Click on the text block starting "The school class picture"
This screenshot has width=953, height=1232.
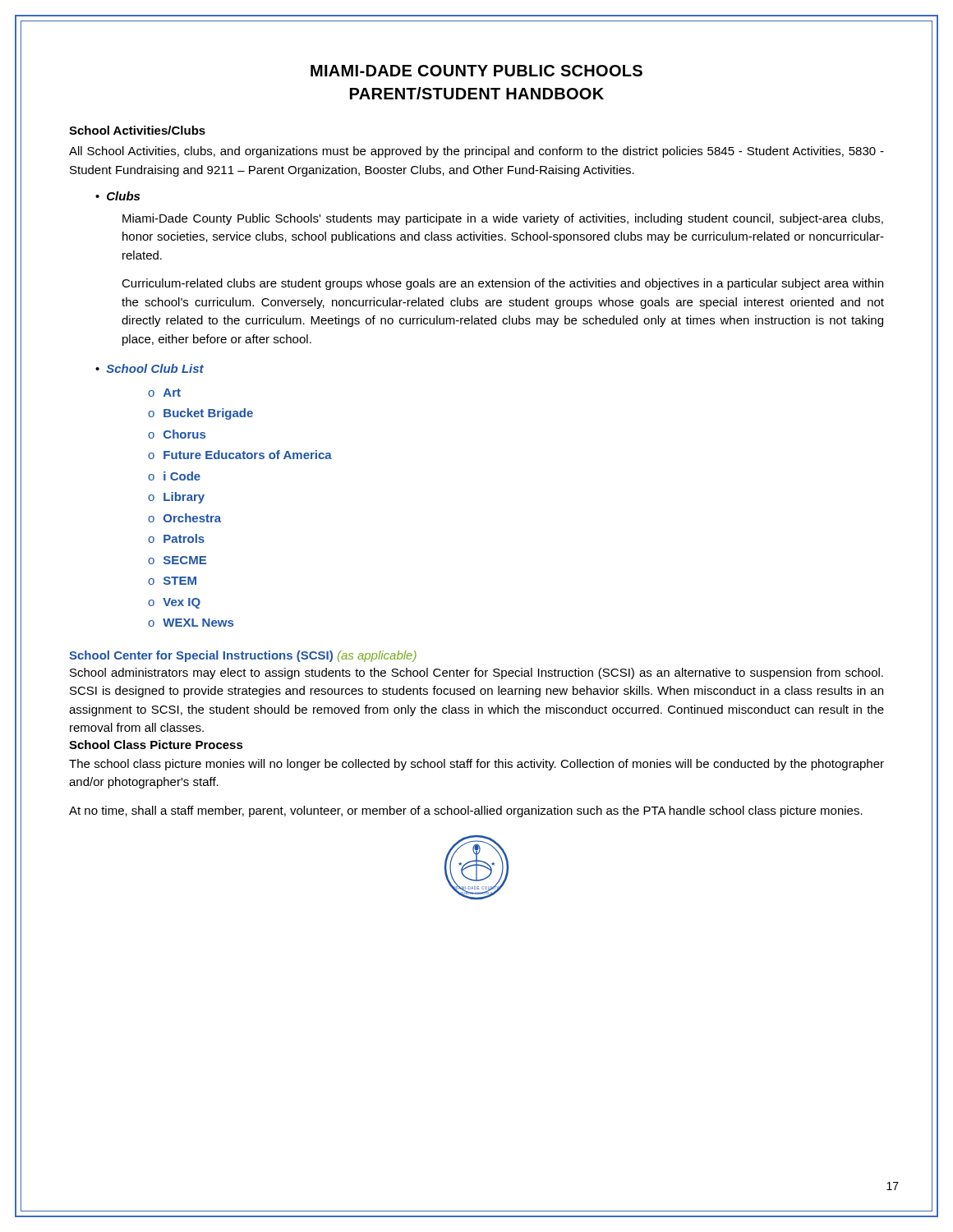coord(476,772)
